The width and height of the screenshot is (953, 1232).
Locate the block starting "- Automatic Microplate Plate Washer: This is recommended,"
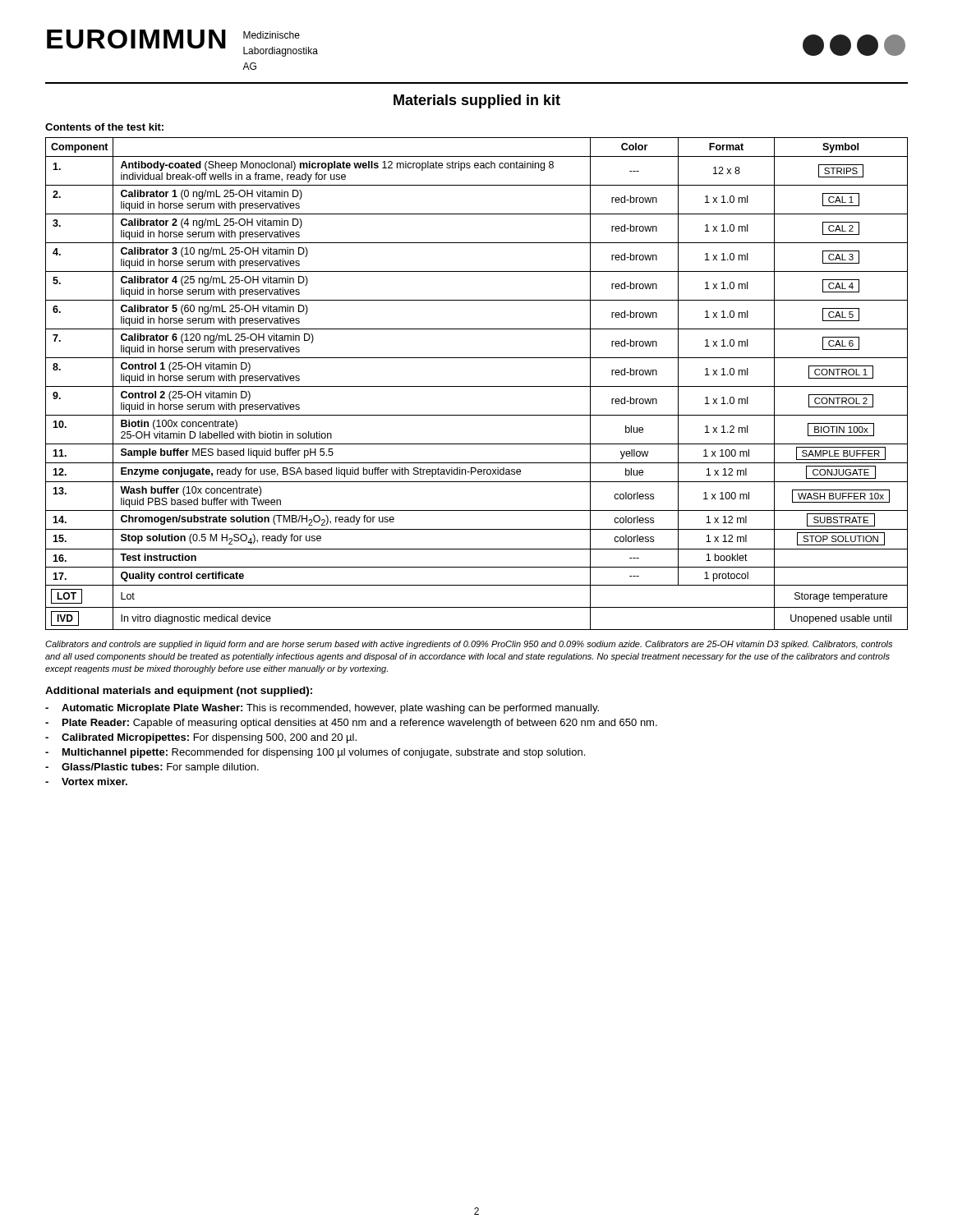pyautogui.click(x=322, y=707)
